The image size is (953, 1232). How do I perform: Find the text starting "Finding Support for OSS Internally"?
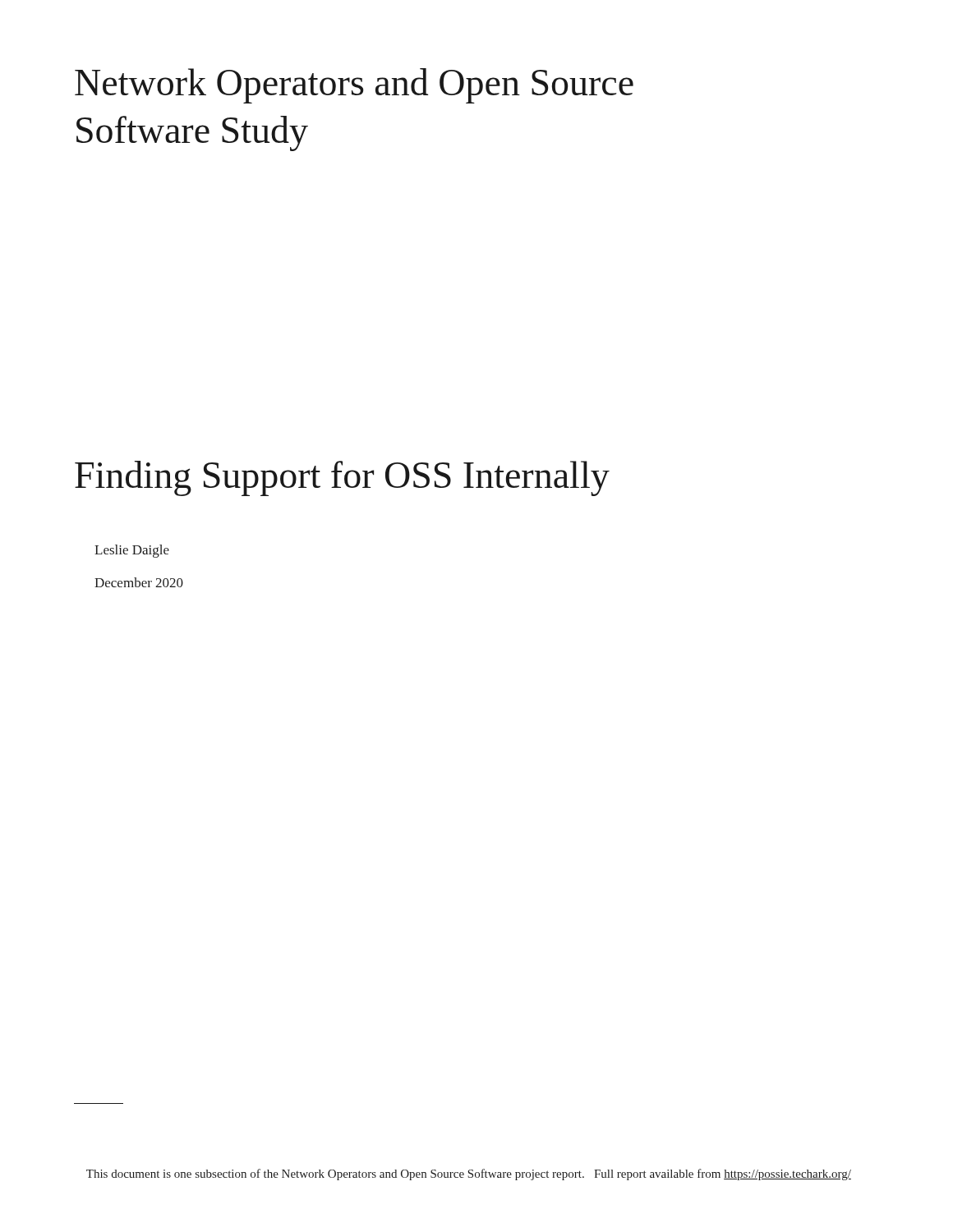point(342,475)
